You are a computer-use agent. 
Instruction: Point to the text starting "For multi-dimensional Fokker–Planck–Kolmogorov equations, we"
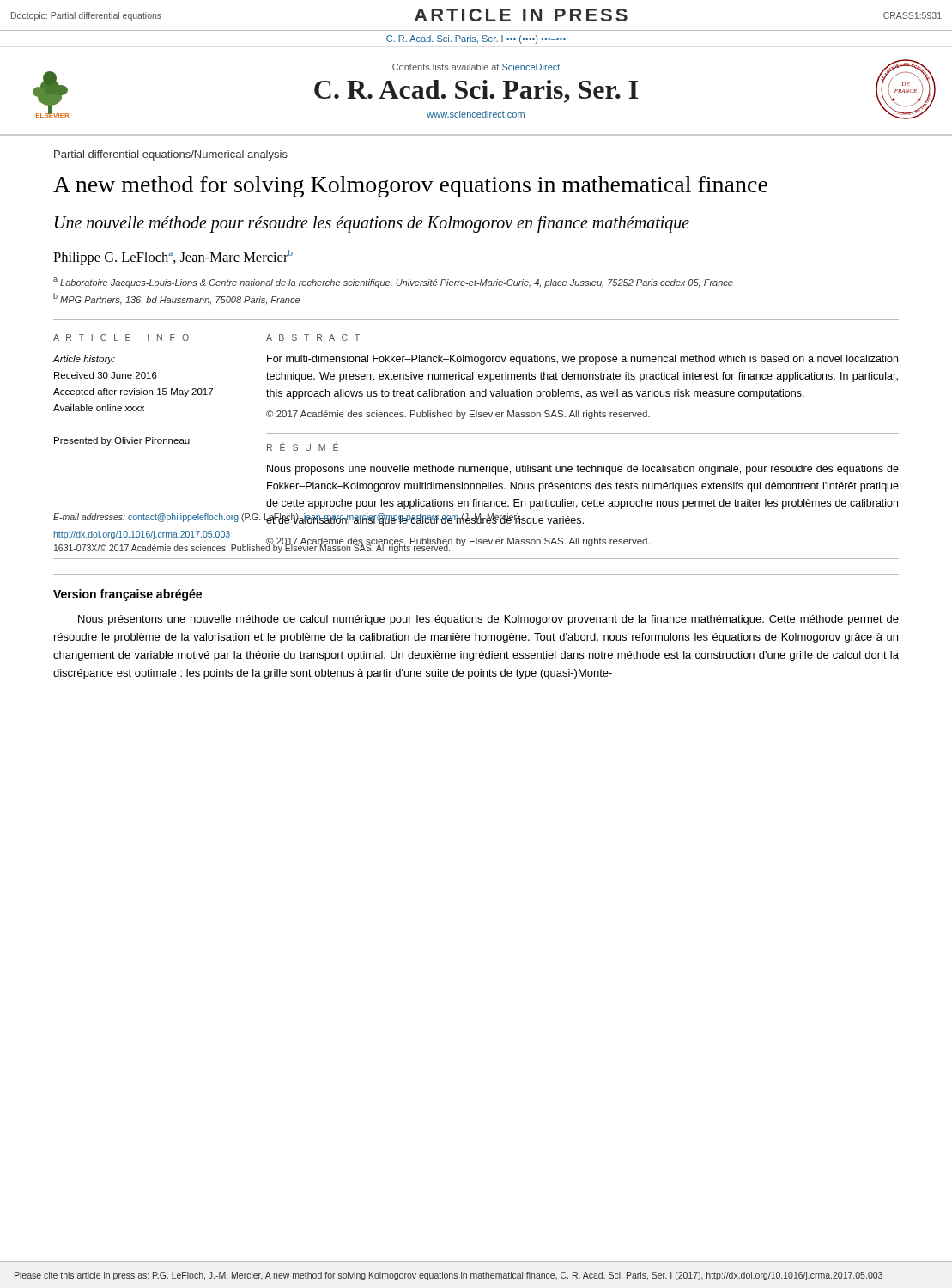[582, 376]
